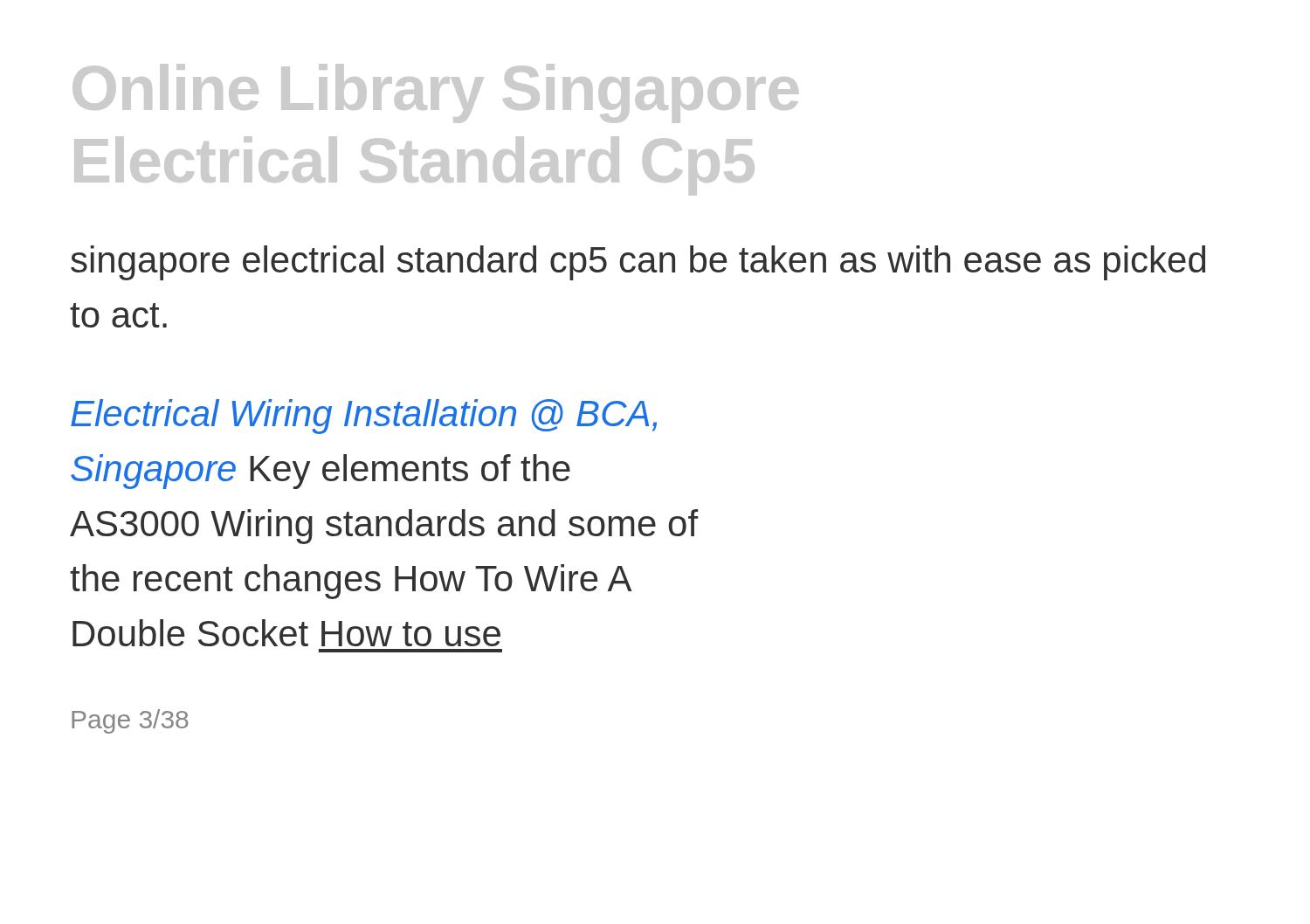This screenshot has width=1310, height=924.
Task: Select the text starting "Online Library SingaporeElectrical Standard Cp5"
Action: point(435,124)
